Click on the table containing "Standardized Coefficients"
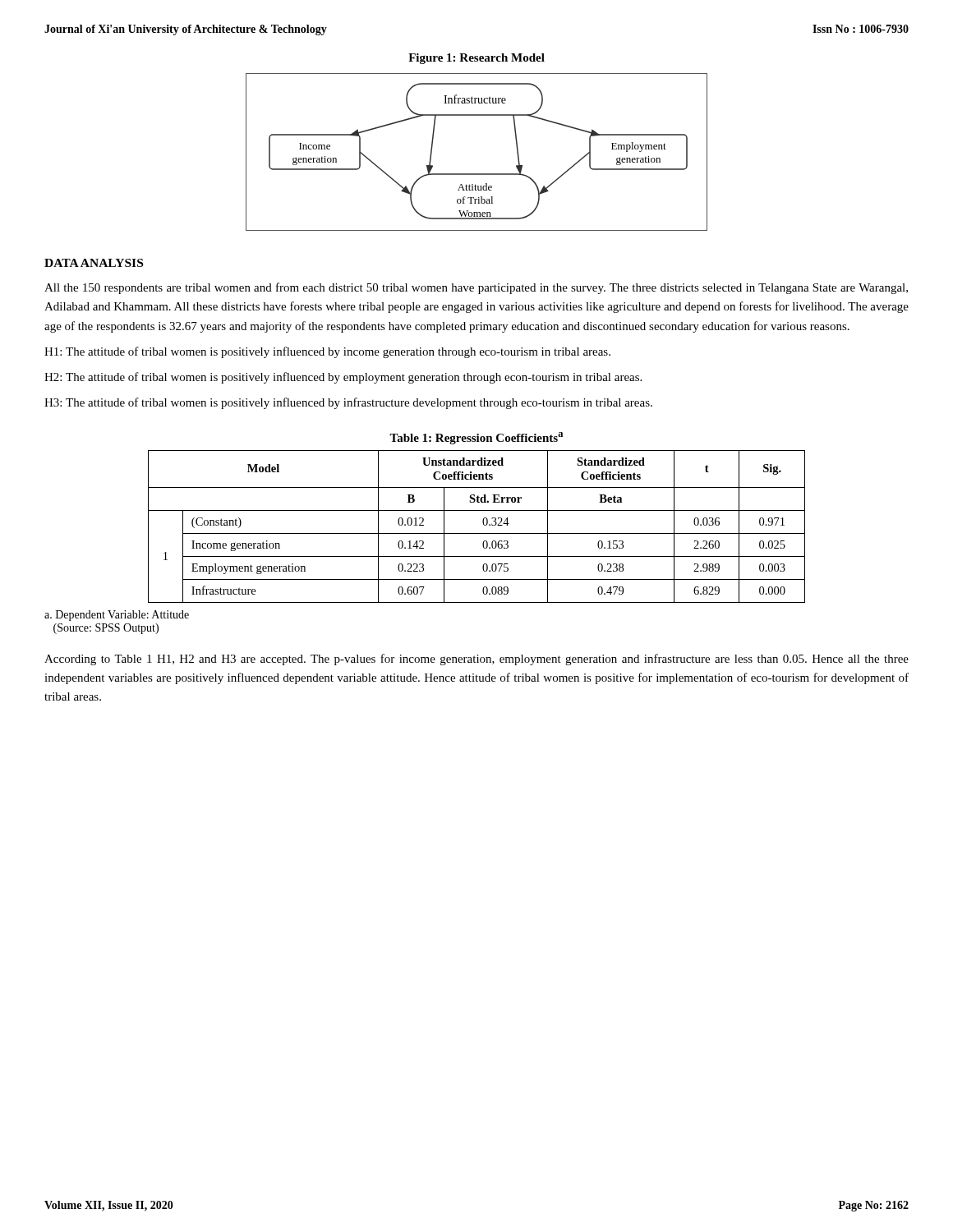Screen dimensions: 1232x953 point(476,526)
